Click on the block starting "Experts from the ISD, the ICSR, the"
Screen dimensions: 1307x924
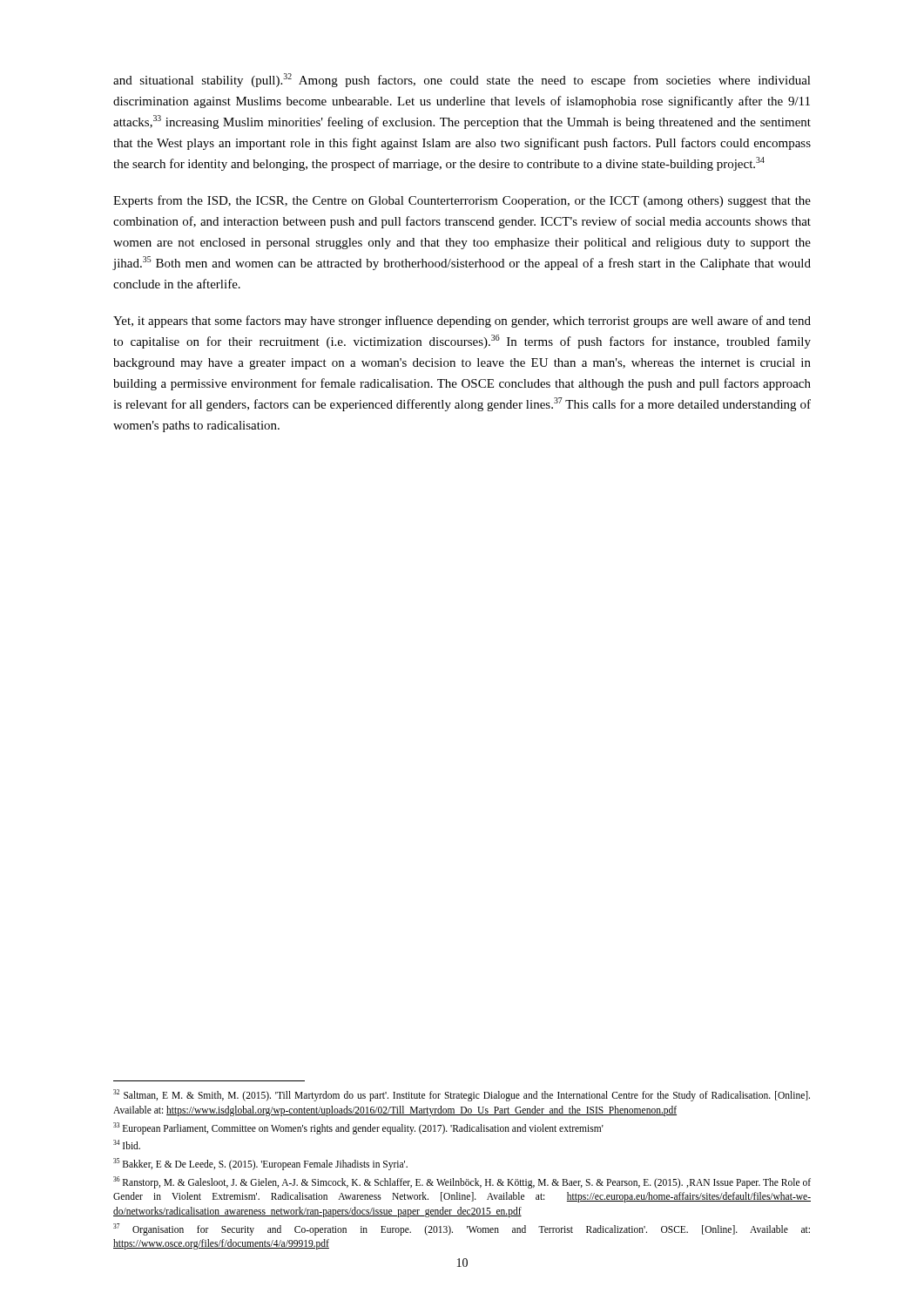(x=462, y=242)
